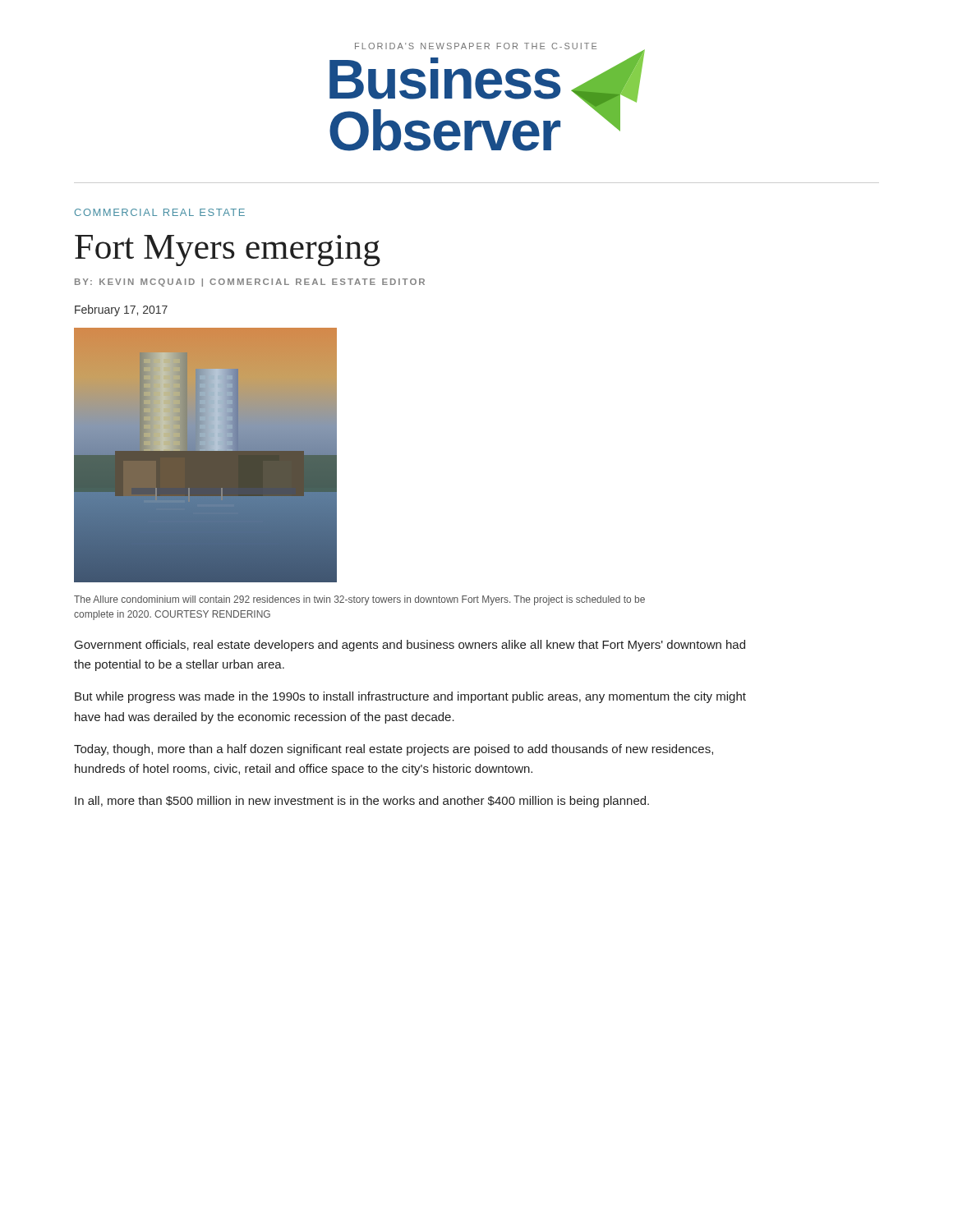Click on the region starting "COMMERCIAL REAL ESTATE"

tap(160, 212)
